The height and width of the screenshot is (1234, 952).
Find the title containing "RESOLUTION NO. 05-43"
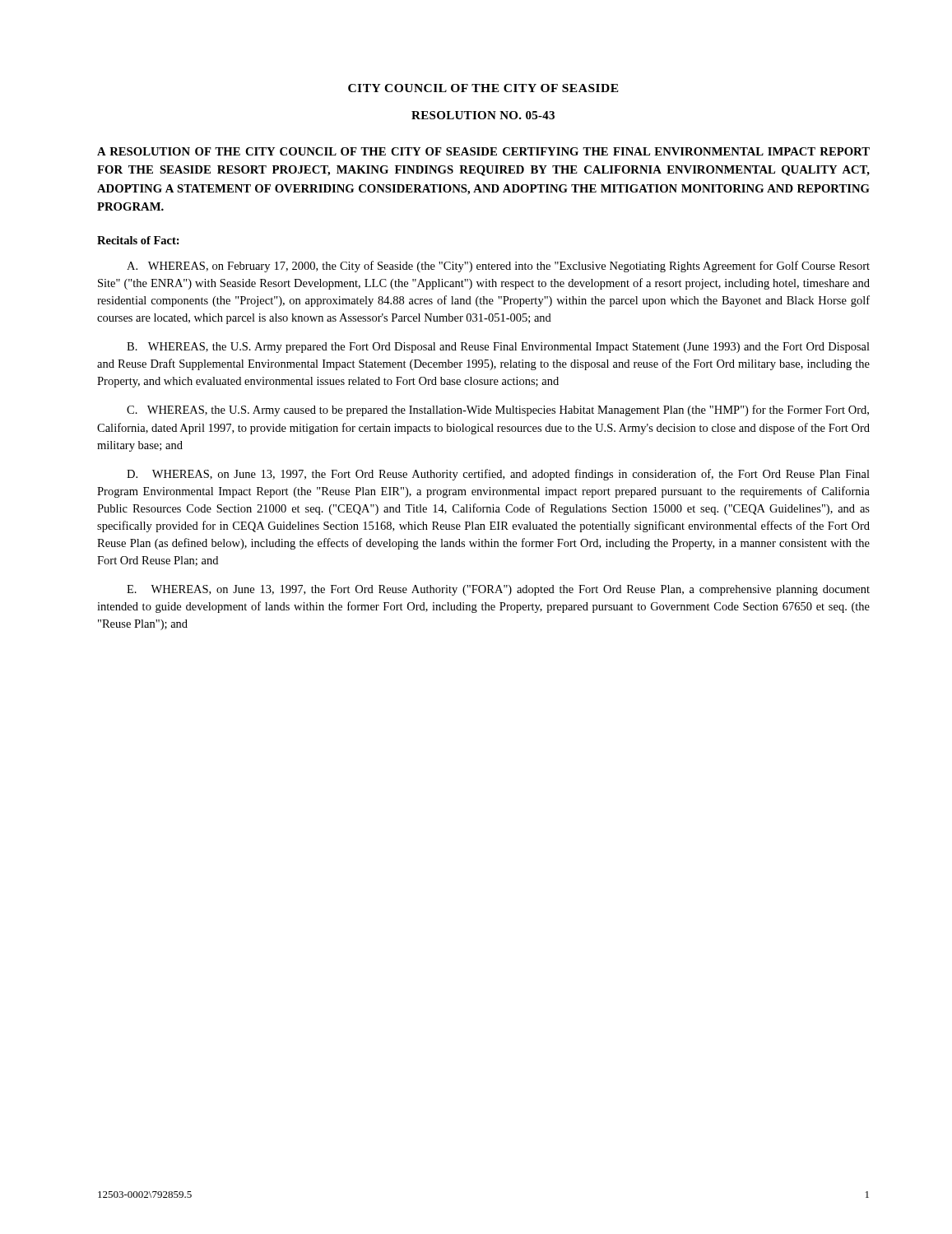click(x=483, y=115)
